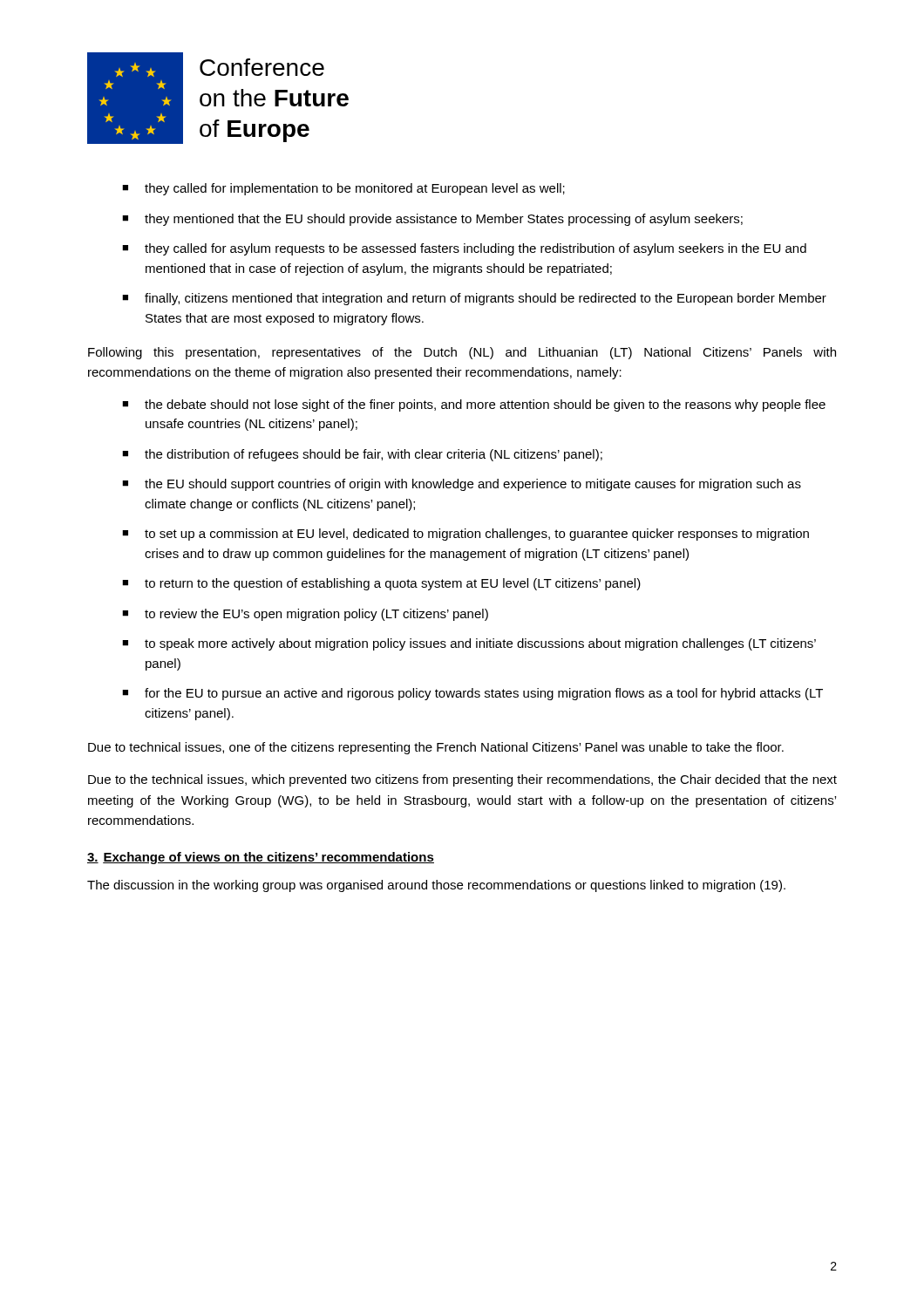Locate the element starting "3.Exchange of views on the citizens’ recommendations"
Image resolution: width=924 pixels, height=1308 pixels.
261,857
